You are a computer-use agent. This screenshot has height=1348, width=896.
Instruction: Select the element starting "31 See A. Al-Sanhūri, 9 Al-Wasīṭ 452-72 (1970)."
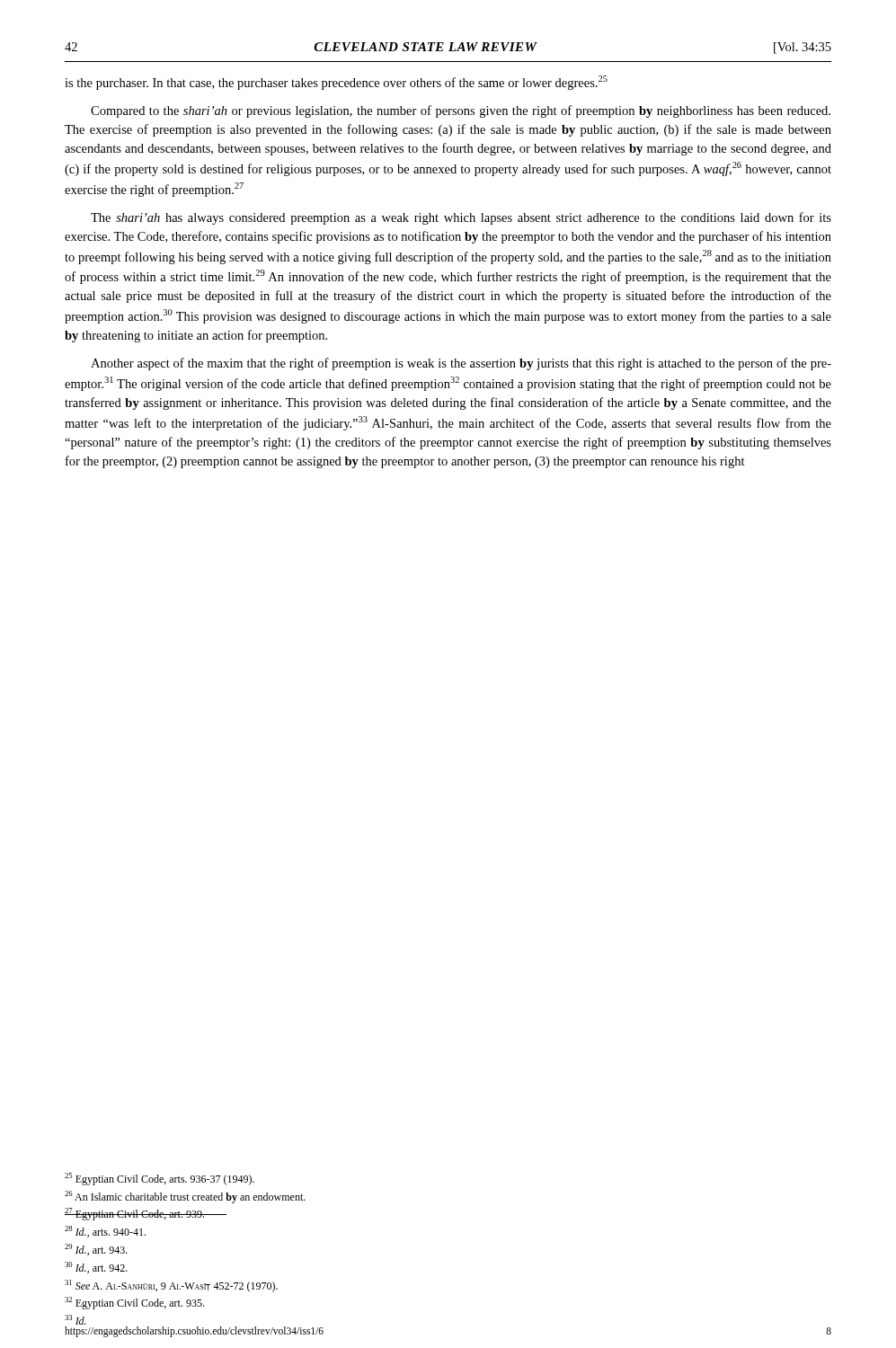(171, 1285)
